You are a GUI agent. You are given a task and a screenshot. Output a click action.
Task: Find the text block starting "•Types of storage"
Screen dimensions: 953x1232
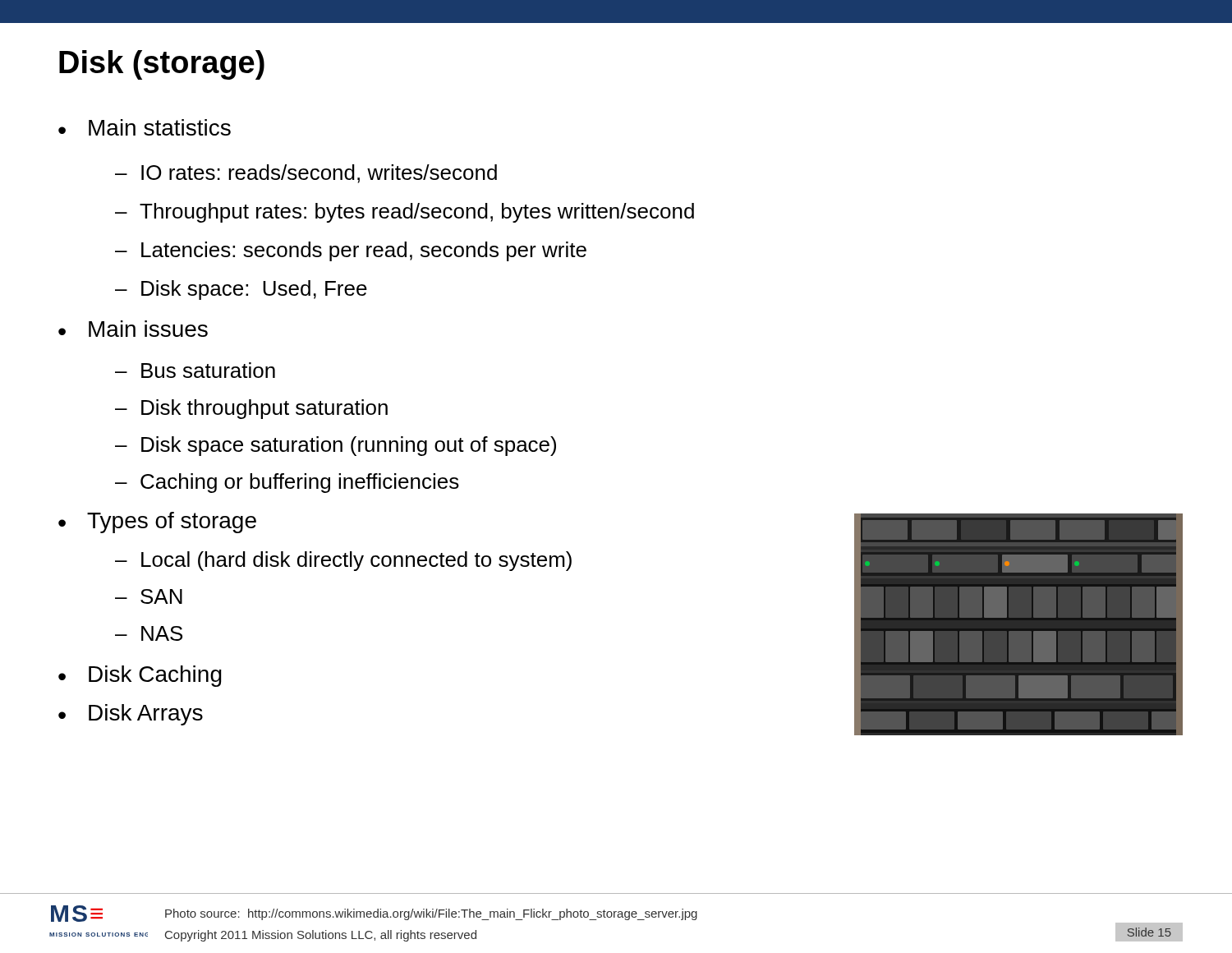coord(157,523)
